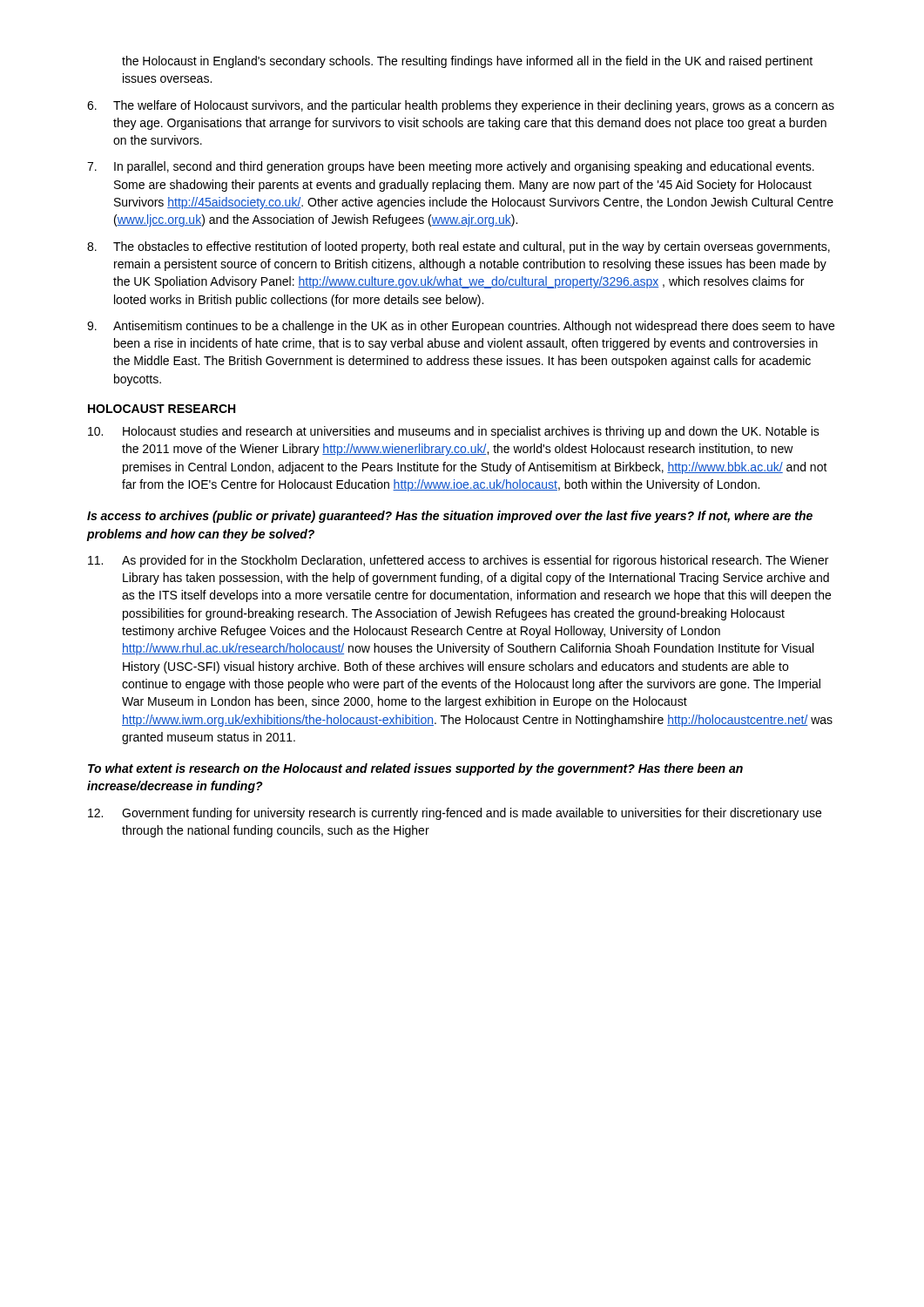Point to the block beginning "6. The welfare of"

point(462,123)
